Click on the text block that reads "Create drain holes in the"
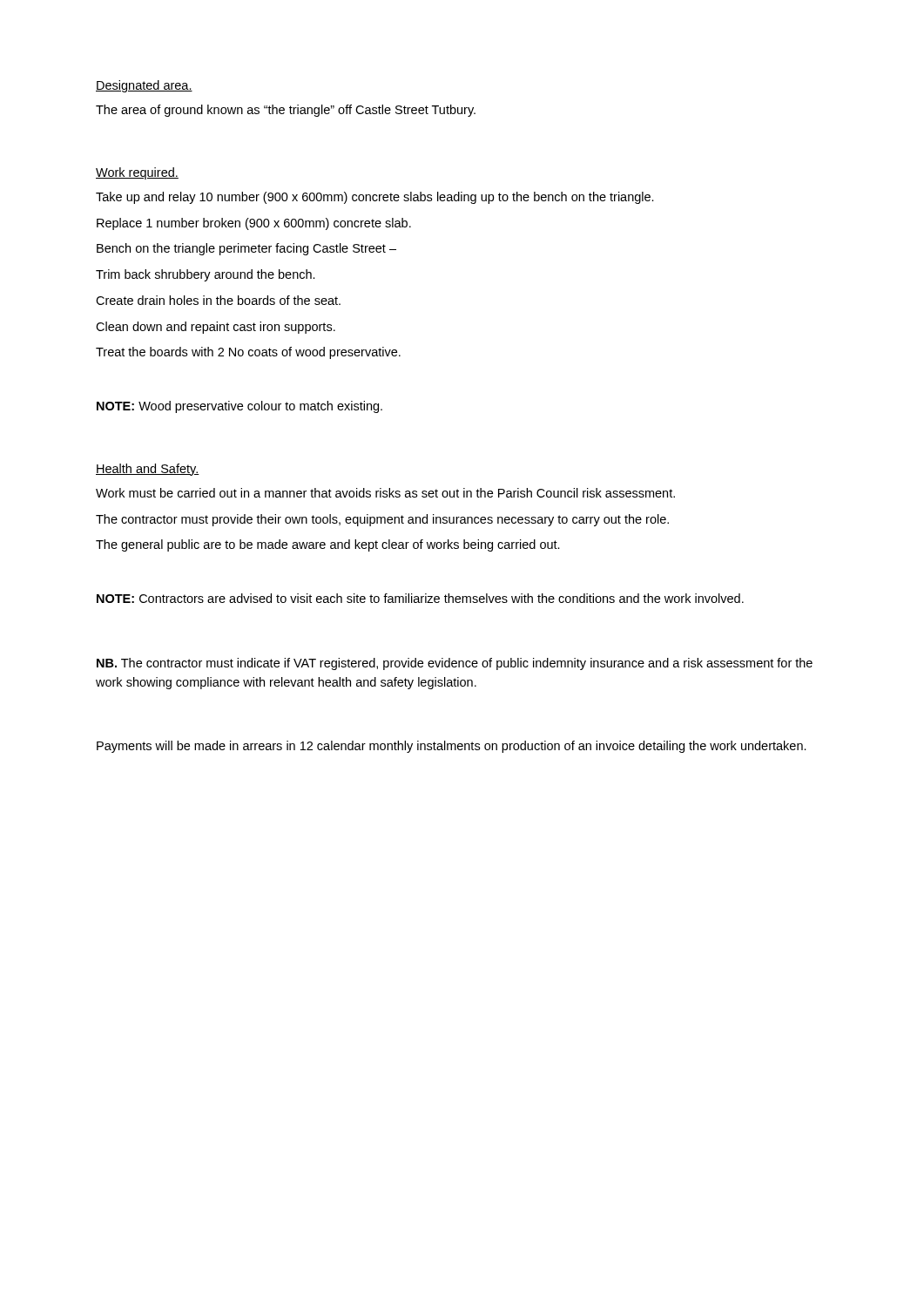The image size is (924, 1307). click(x=219, y=300)
